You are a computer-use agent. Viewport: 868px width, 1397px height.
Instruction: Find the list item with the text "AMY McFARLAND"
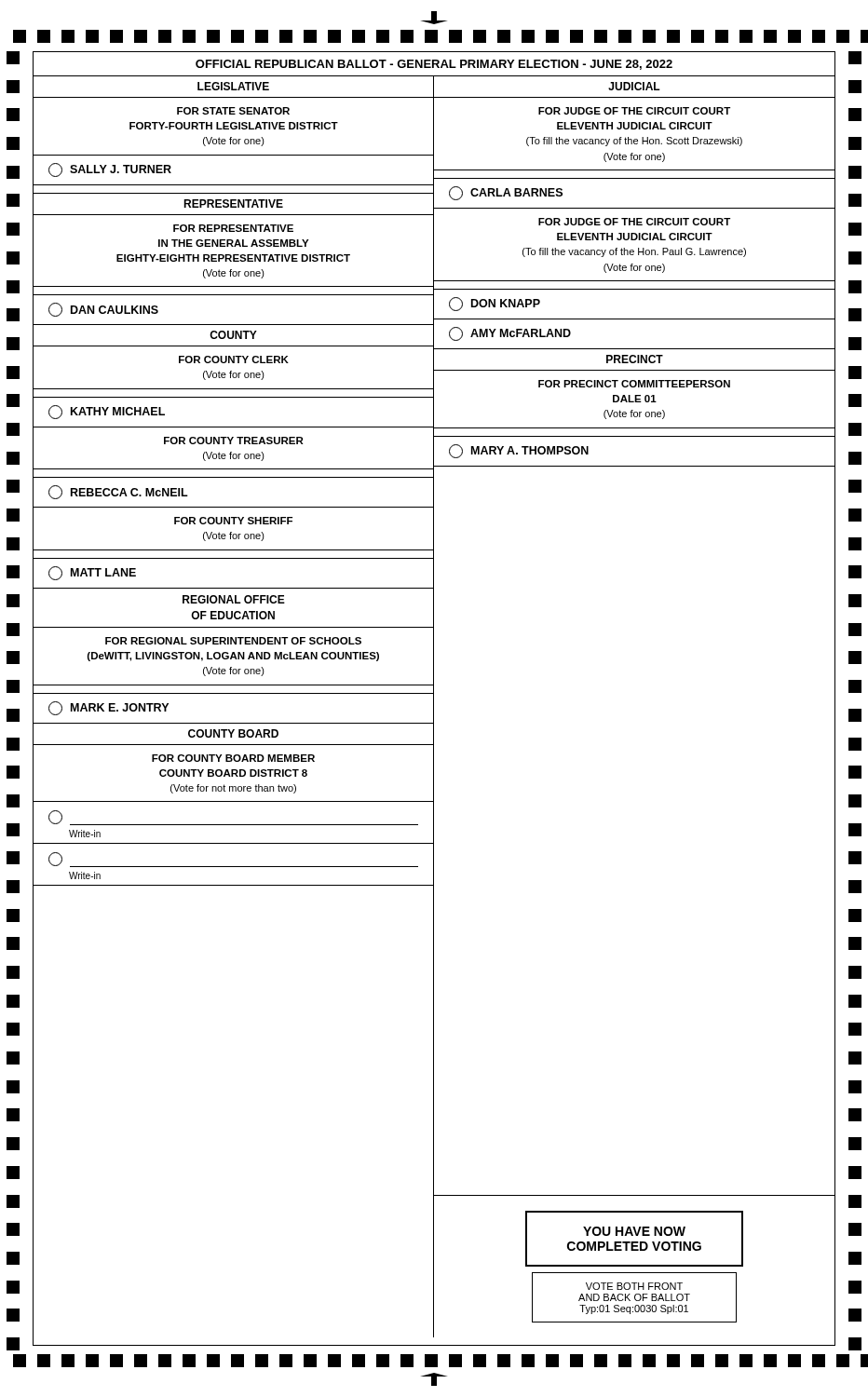510,334
